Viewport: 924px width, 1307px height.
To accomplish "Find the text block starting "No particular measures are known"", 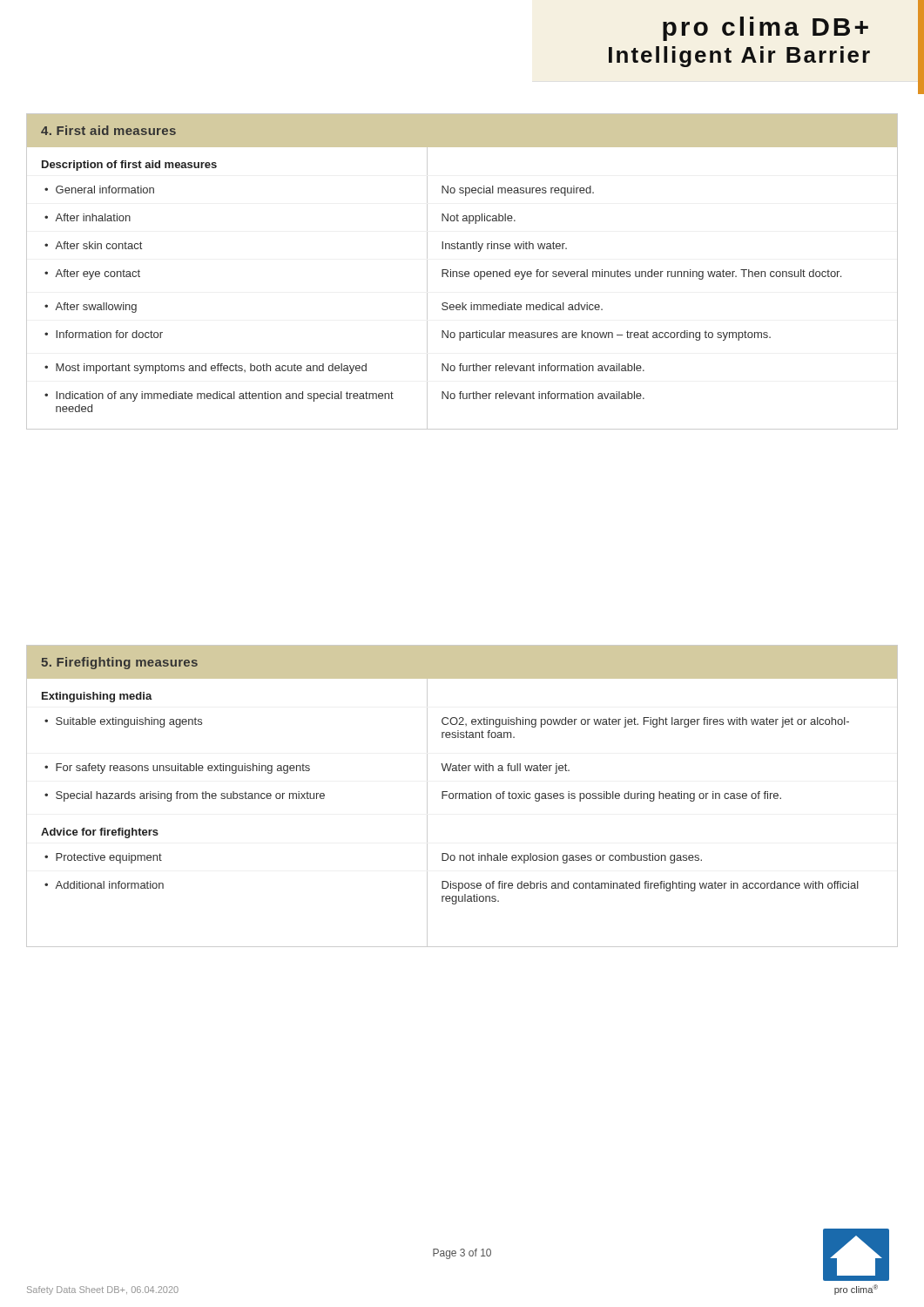I will click(606, 334).
